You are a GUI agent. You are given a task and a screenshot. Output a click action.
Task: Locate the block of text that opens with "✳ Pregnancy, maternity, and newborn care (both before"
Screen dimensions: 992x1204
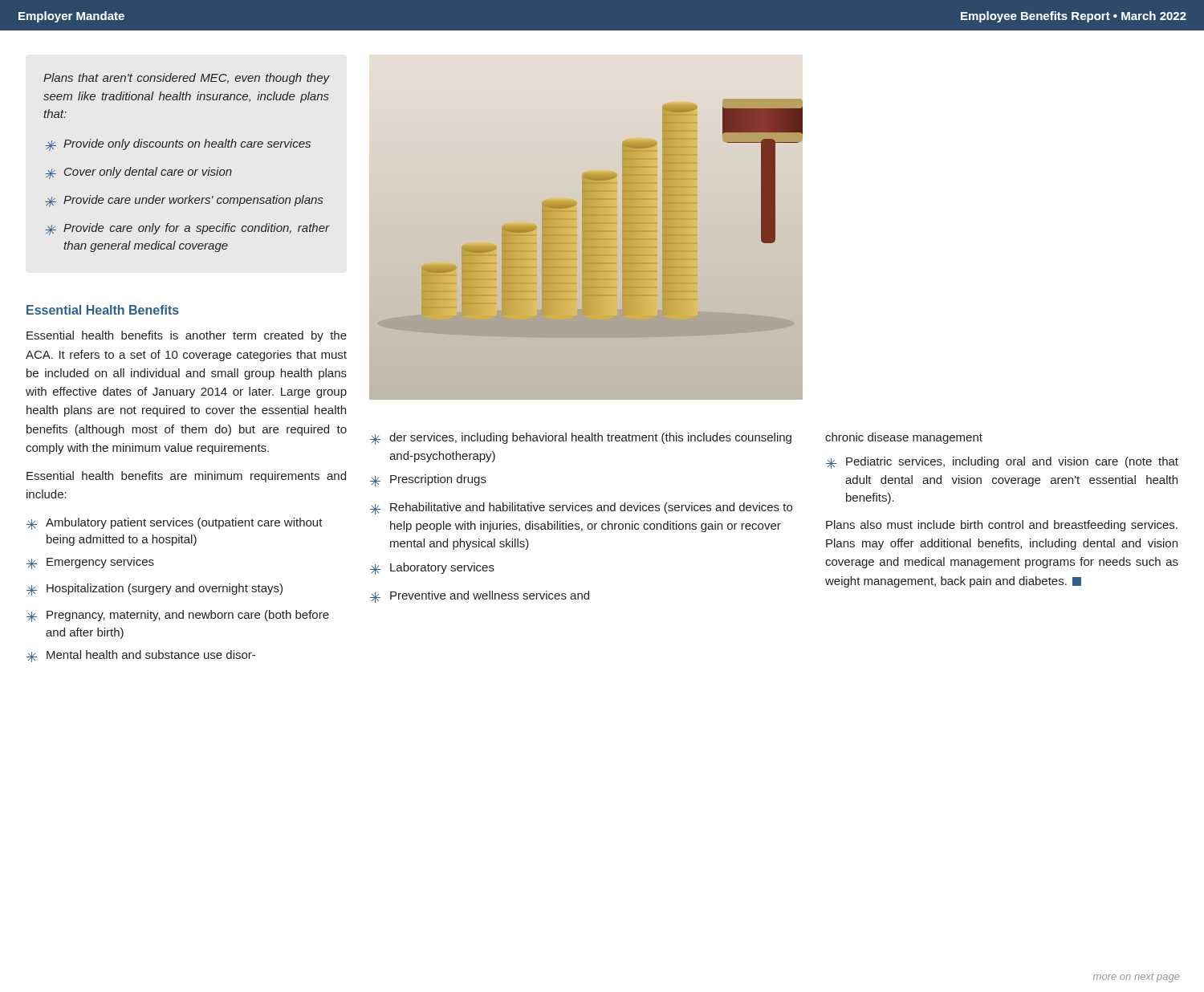tap(186, 624)
